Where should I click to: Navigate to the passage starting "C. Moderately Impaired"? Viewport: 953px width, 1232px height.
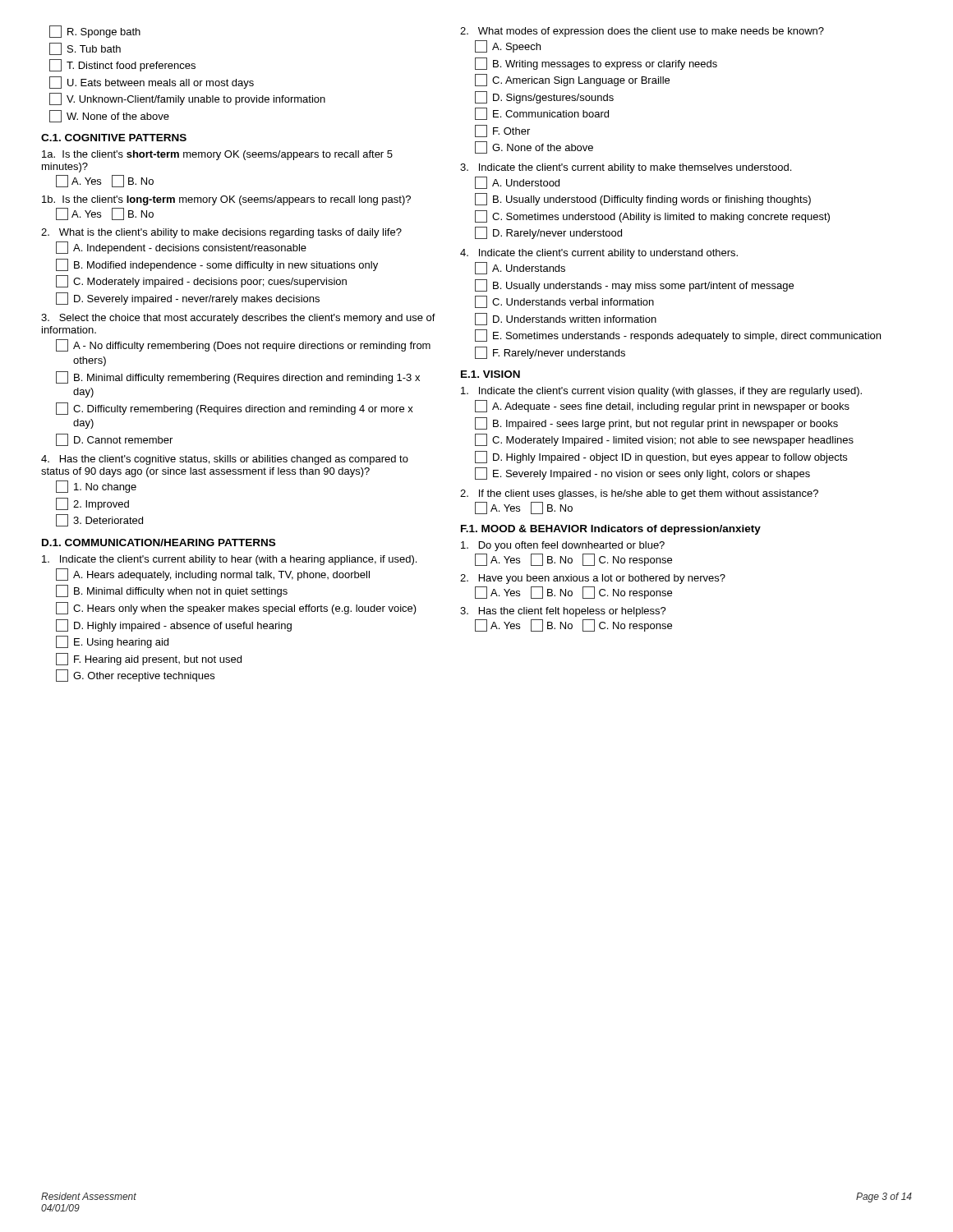(693, 440)
